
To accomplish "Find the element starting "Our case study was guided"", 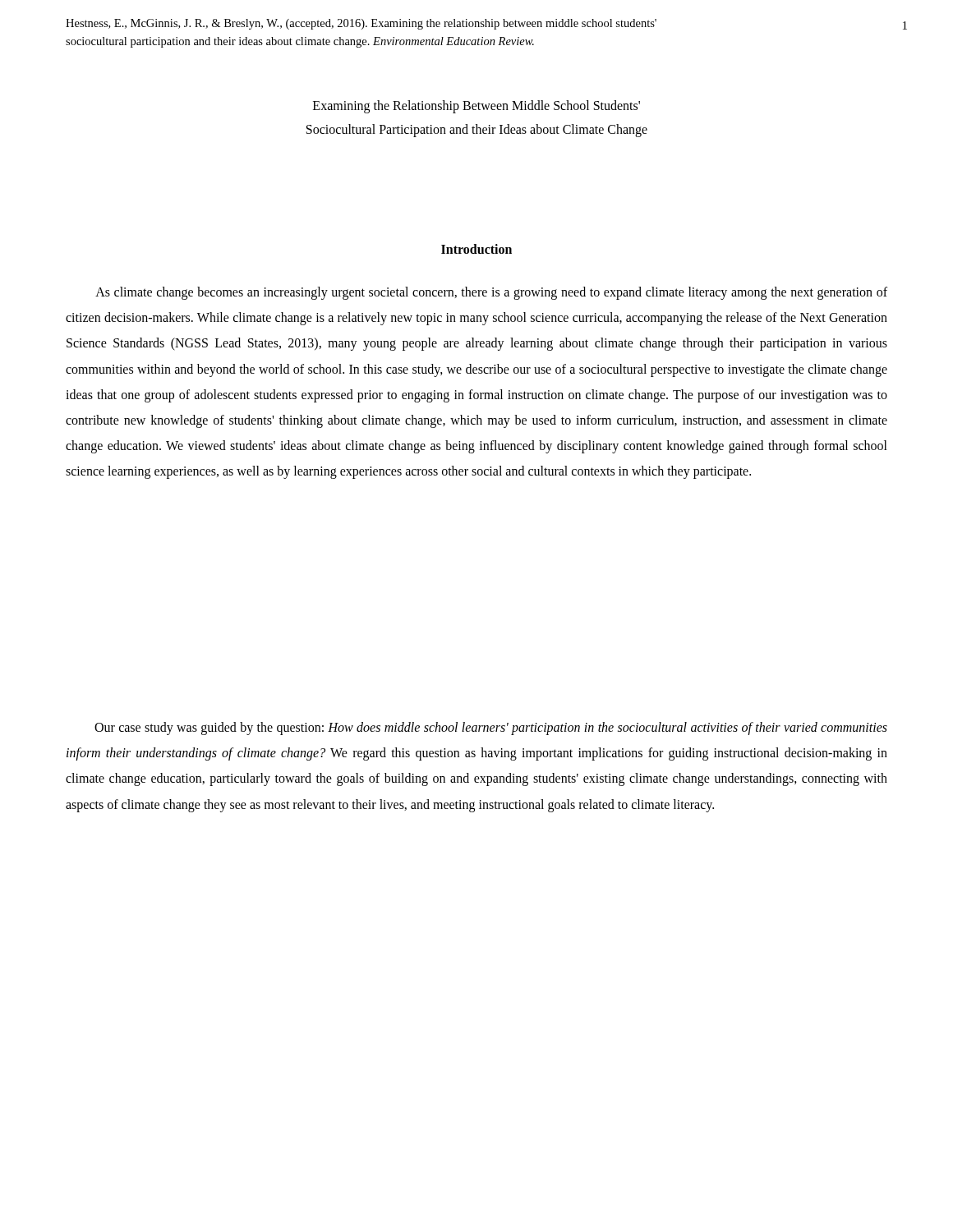I will point(476,766).
